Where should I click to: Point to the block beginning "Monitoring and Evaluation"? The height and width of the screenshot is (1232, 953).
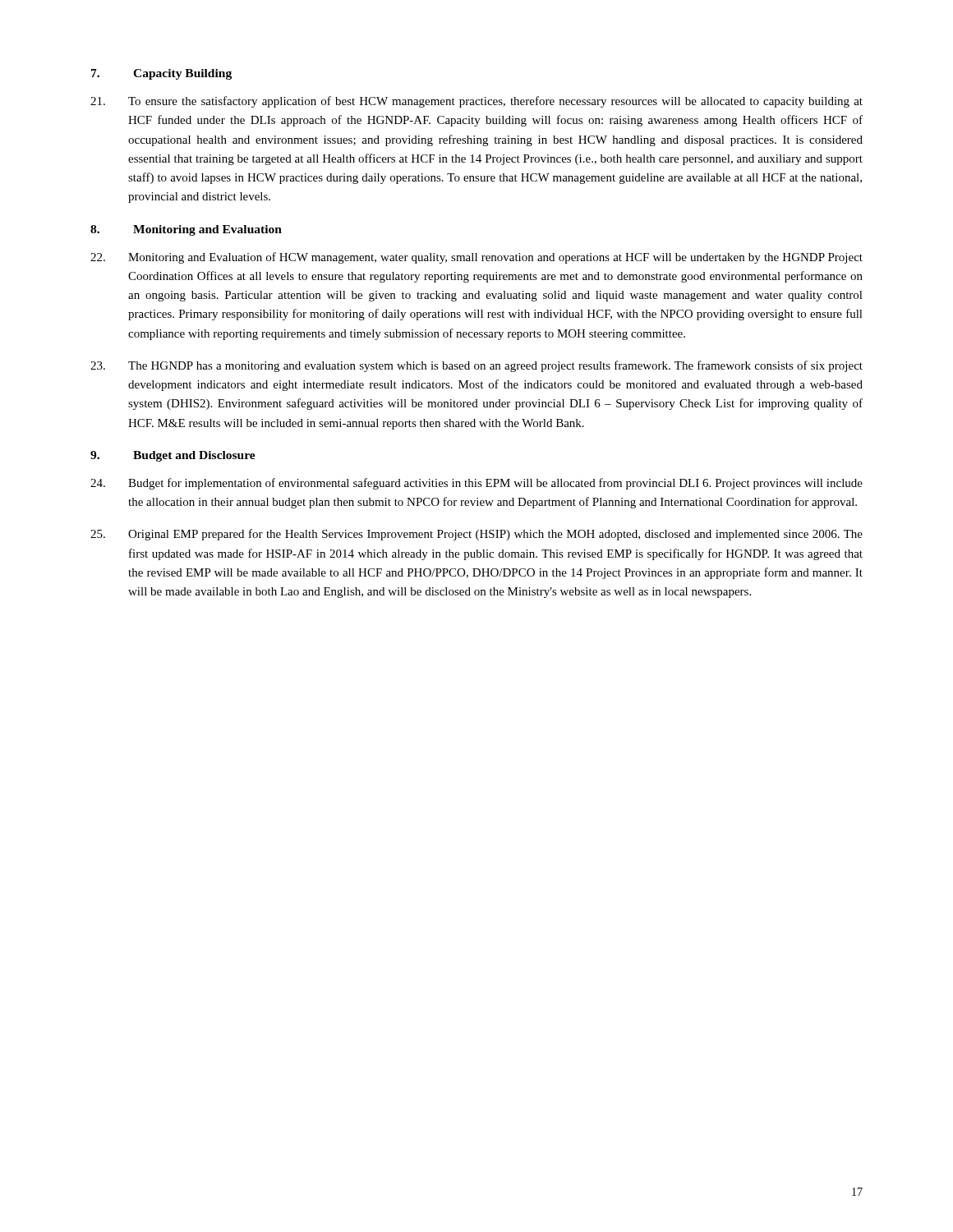click(476, 295)
